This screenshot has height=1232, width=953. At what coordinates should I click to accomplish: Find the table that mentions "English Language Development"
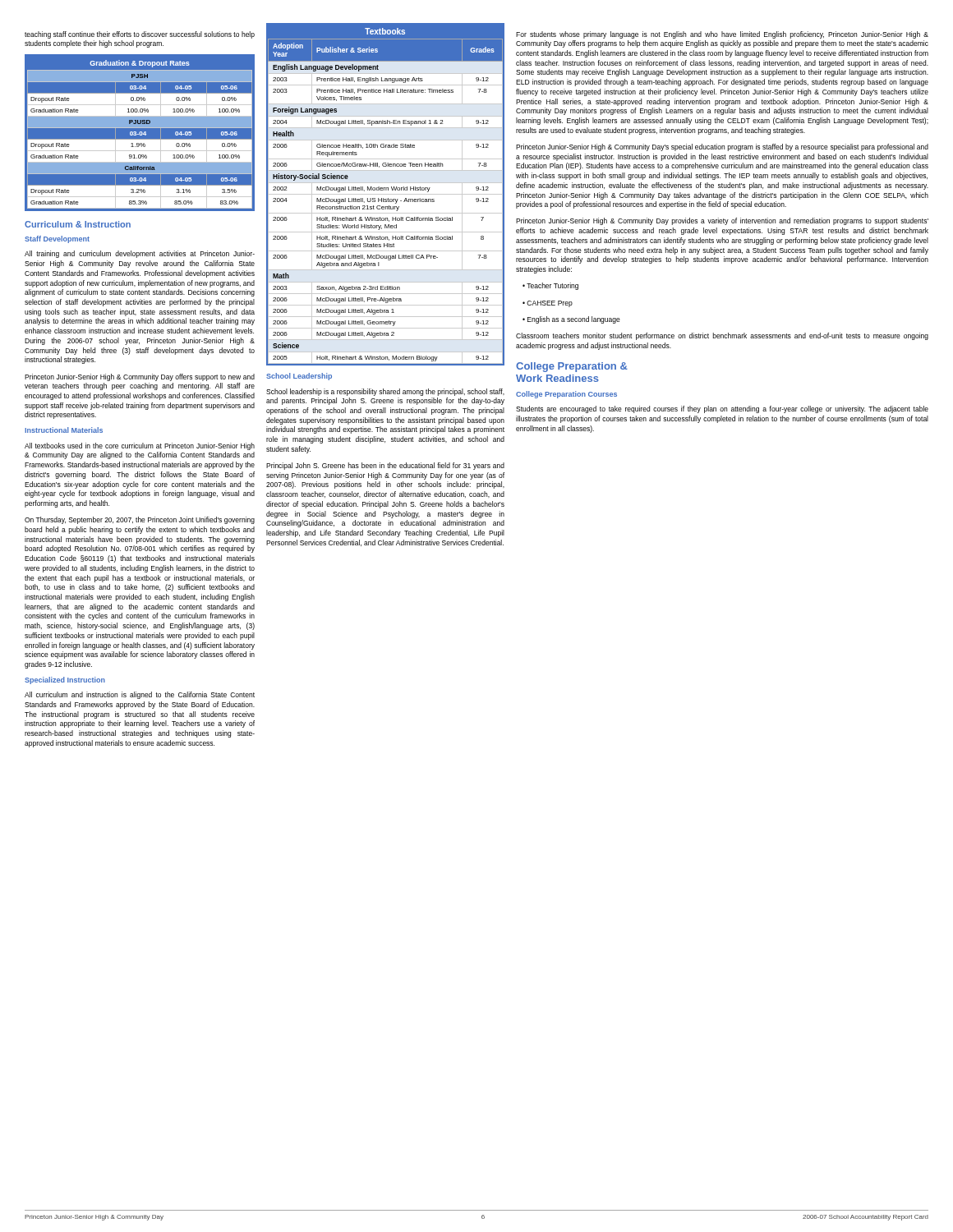385,194
